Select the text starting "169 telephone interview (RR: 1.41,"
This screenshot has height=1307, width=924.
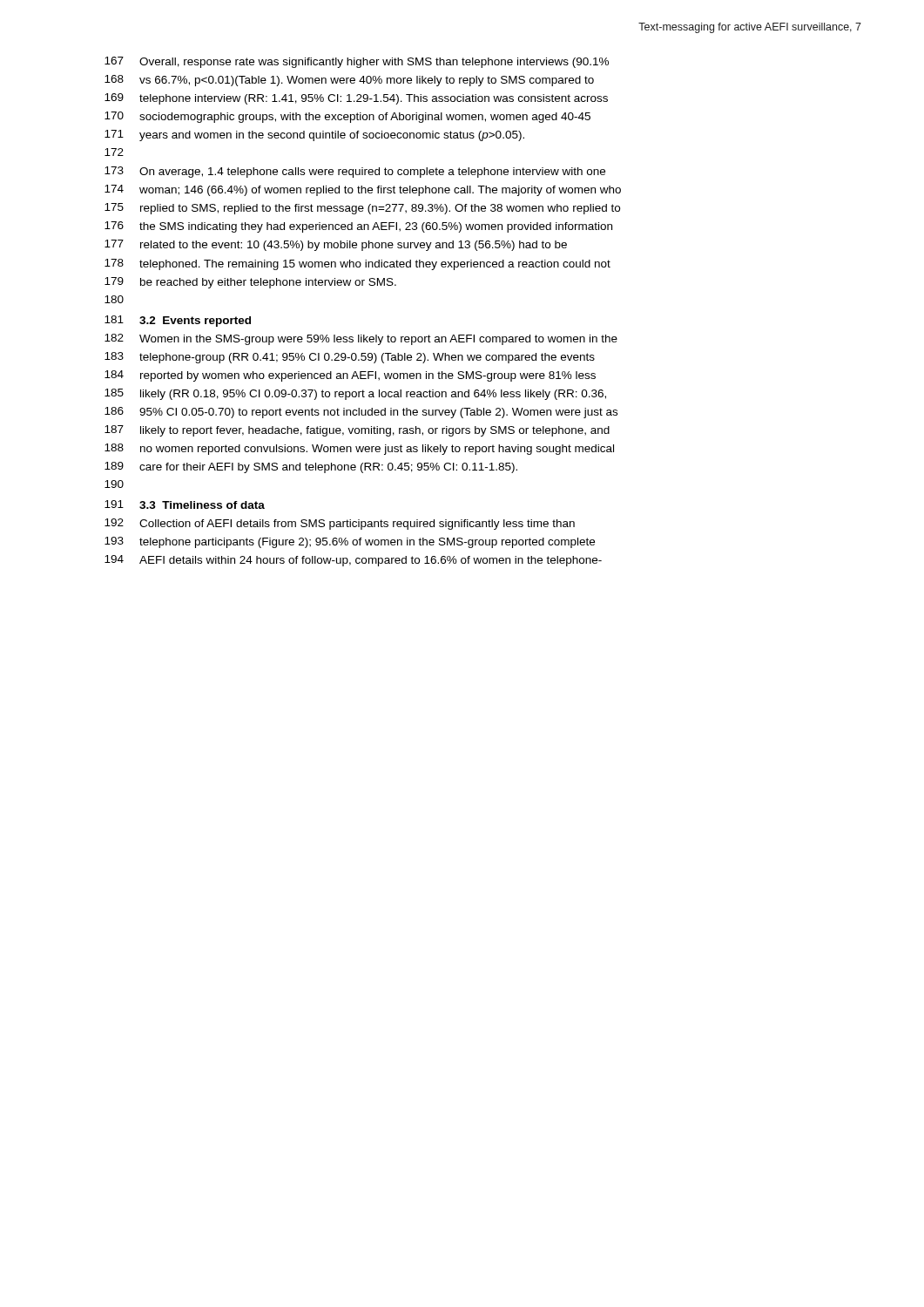(x=348, y=98)
